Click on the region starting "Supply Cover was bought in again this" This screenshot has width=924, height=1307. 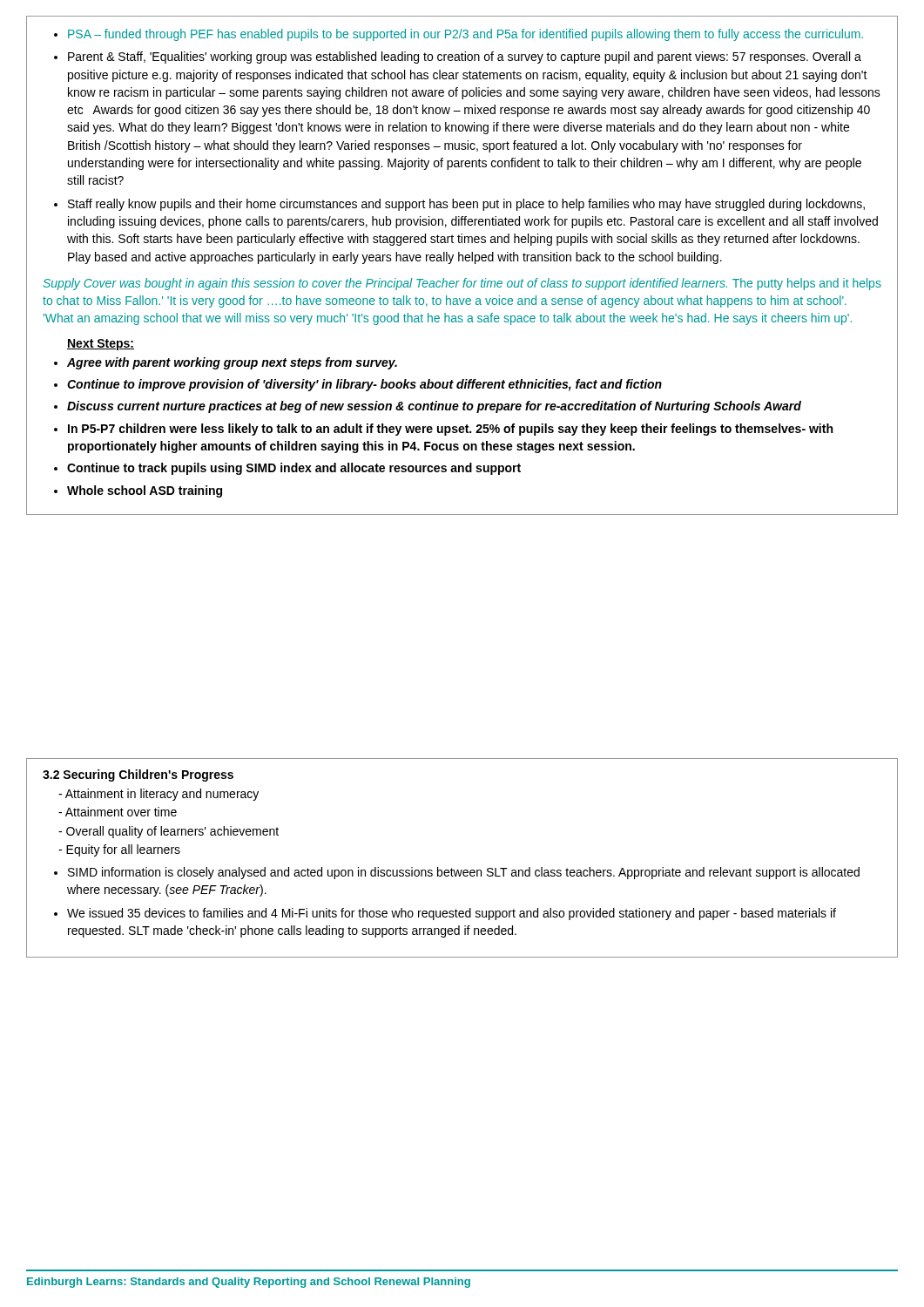coord(462,301)
